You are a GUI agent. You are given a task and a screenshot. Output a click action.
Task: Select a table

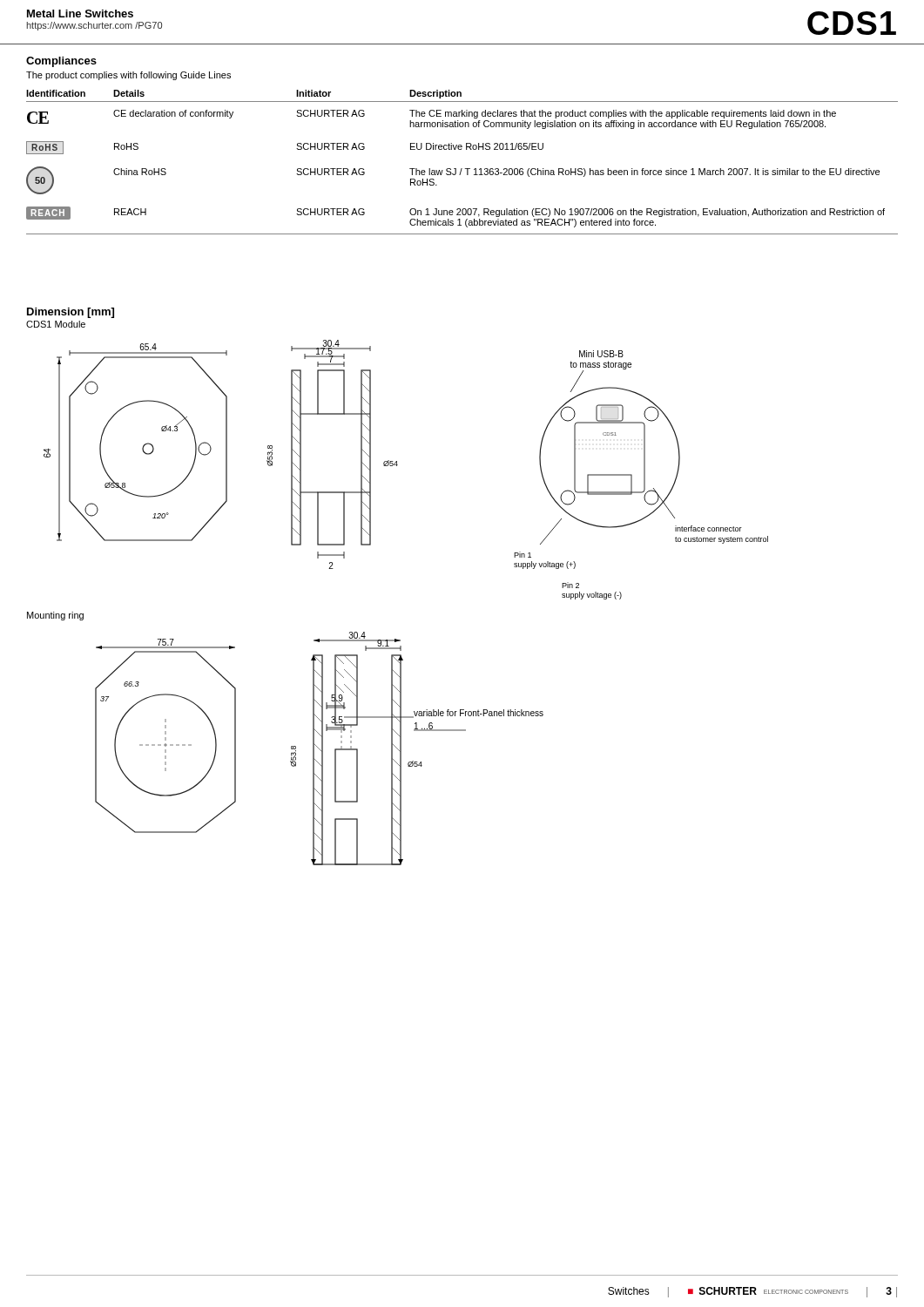tap(462, 160)
